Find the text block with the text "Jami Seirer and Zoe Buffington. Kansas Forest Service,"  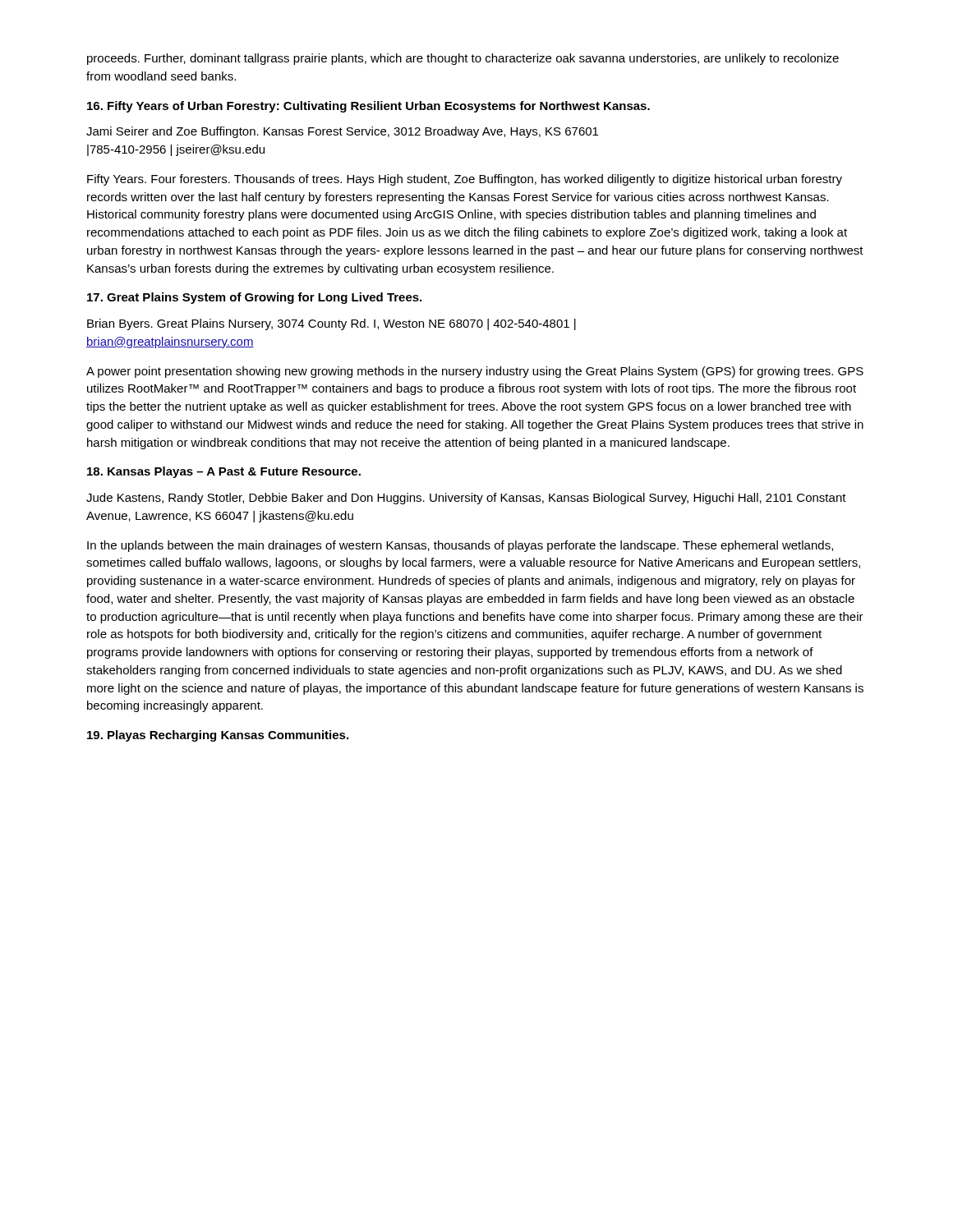(x=476, y=140)
